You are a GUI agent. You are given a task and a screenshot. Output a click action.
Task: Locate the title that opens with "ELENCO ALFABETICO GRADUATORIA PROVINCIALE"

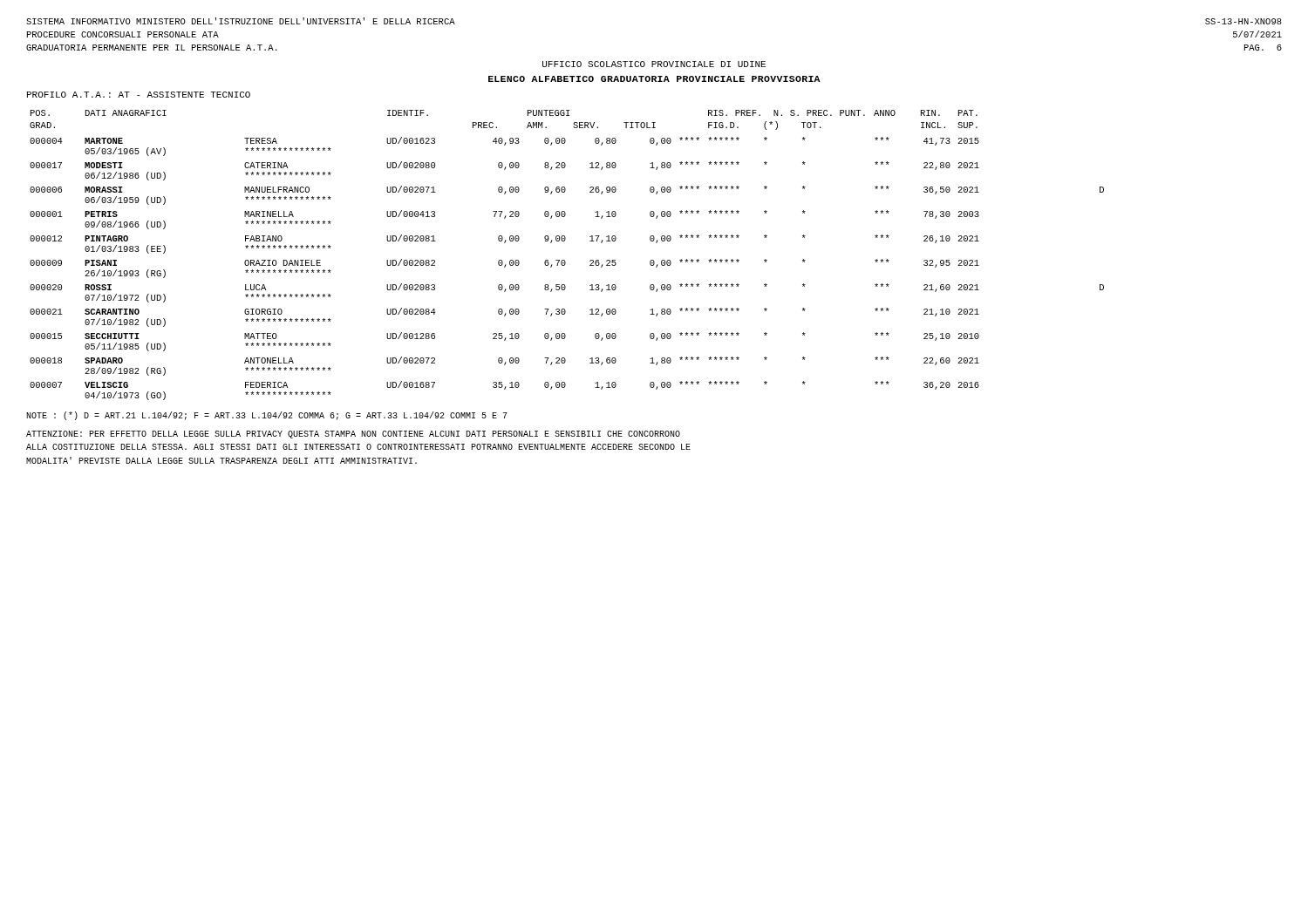(x=654, y=79)
